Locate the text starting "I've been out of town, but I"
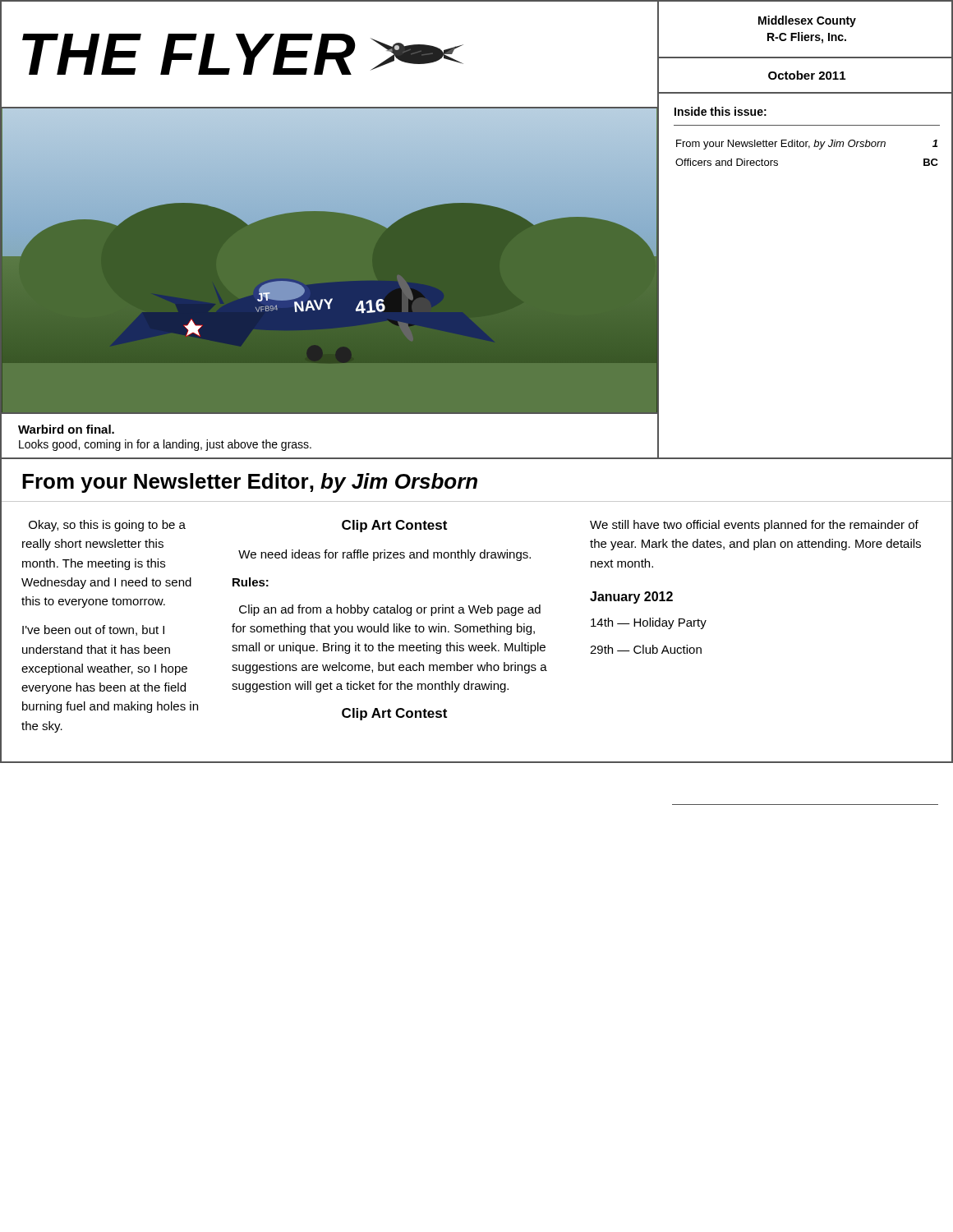Viewport: 953px width, 1232px height. coord(110,678)
